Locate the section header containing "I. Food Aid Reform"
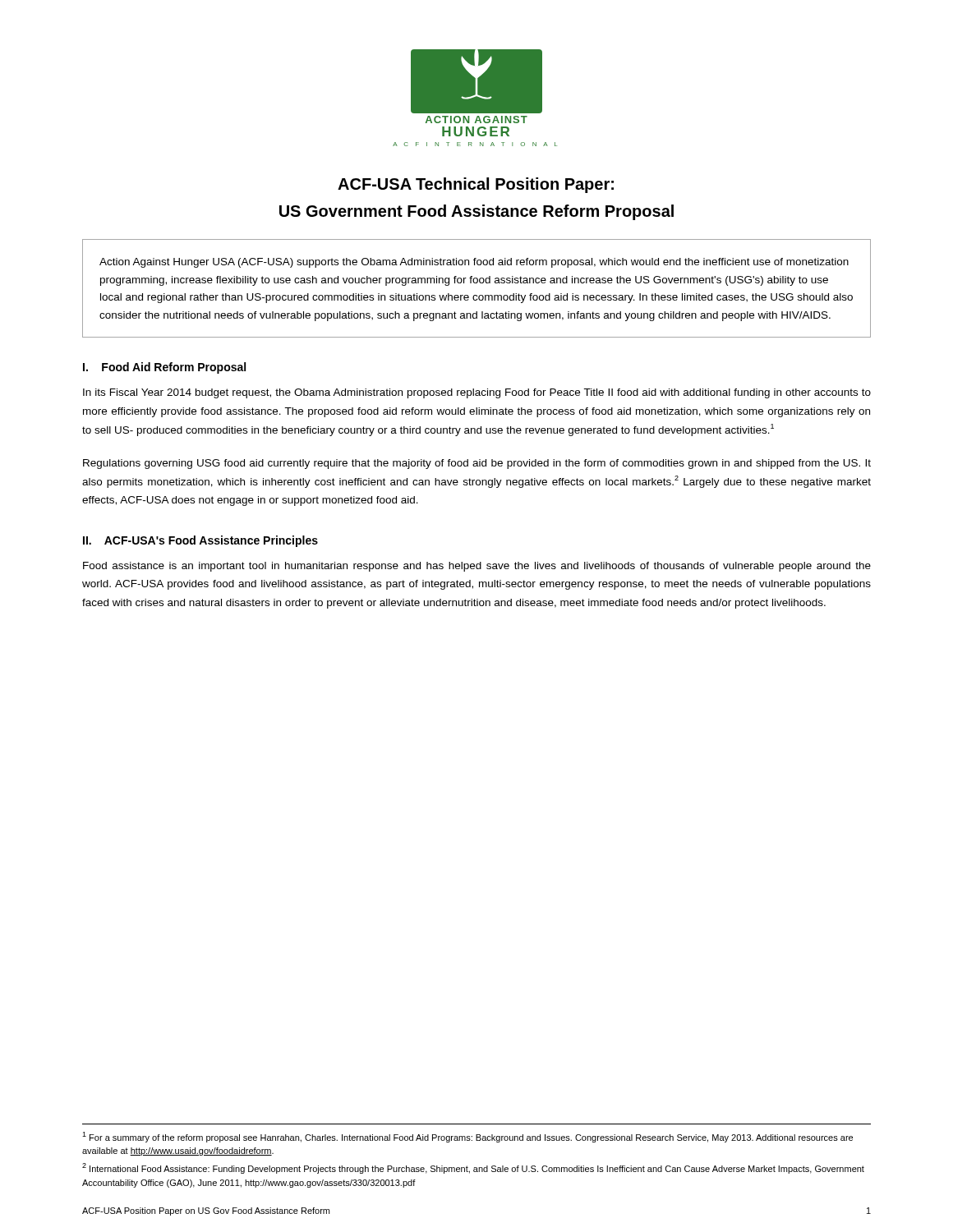 pyautogui.click(x=164, y=367)
